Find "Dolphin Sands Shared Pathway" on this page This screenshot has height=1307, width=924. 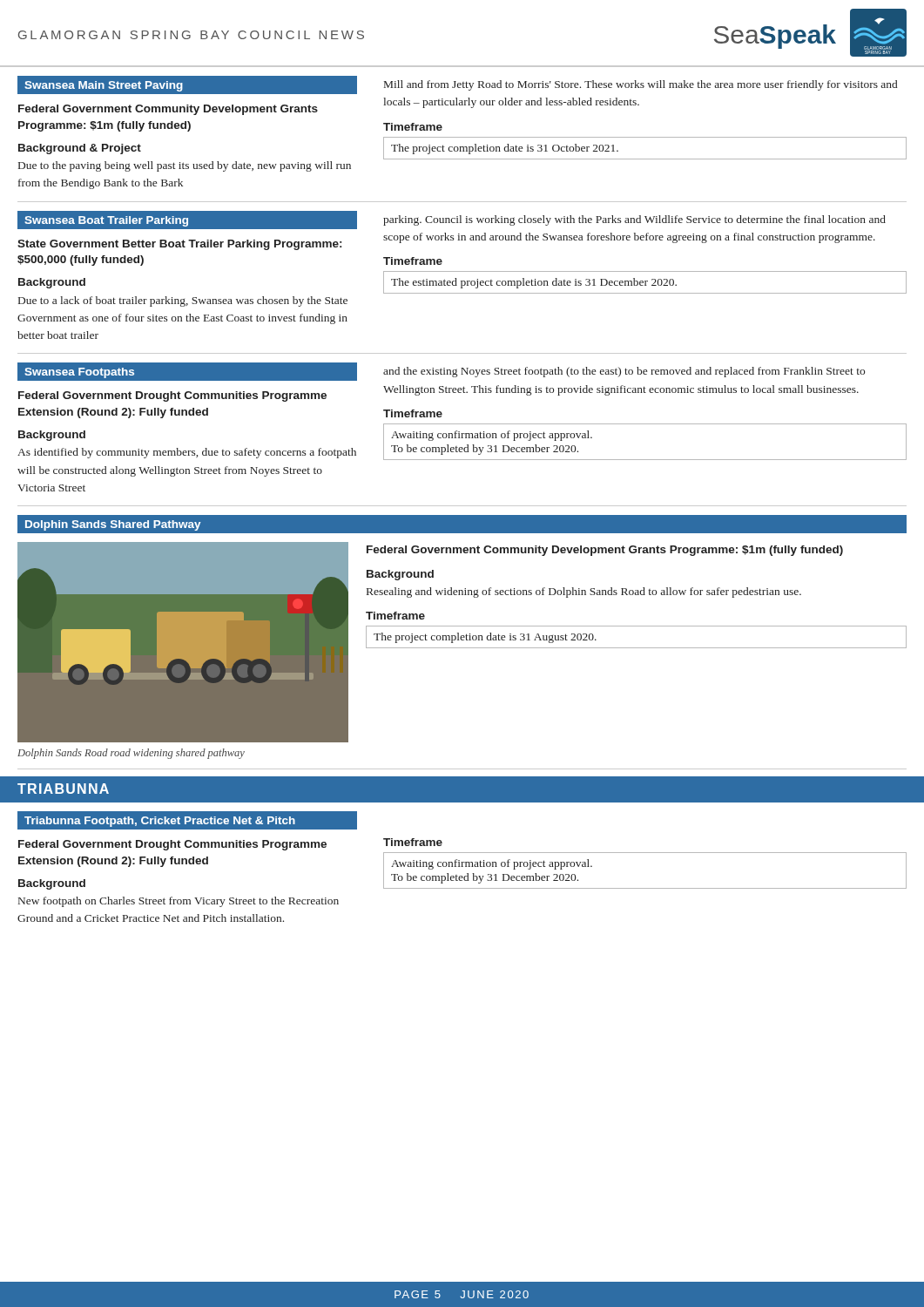(x=113, y=524)
